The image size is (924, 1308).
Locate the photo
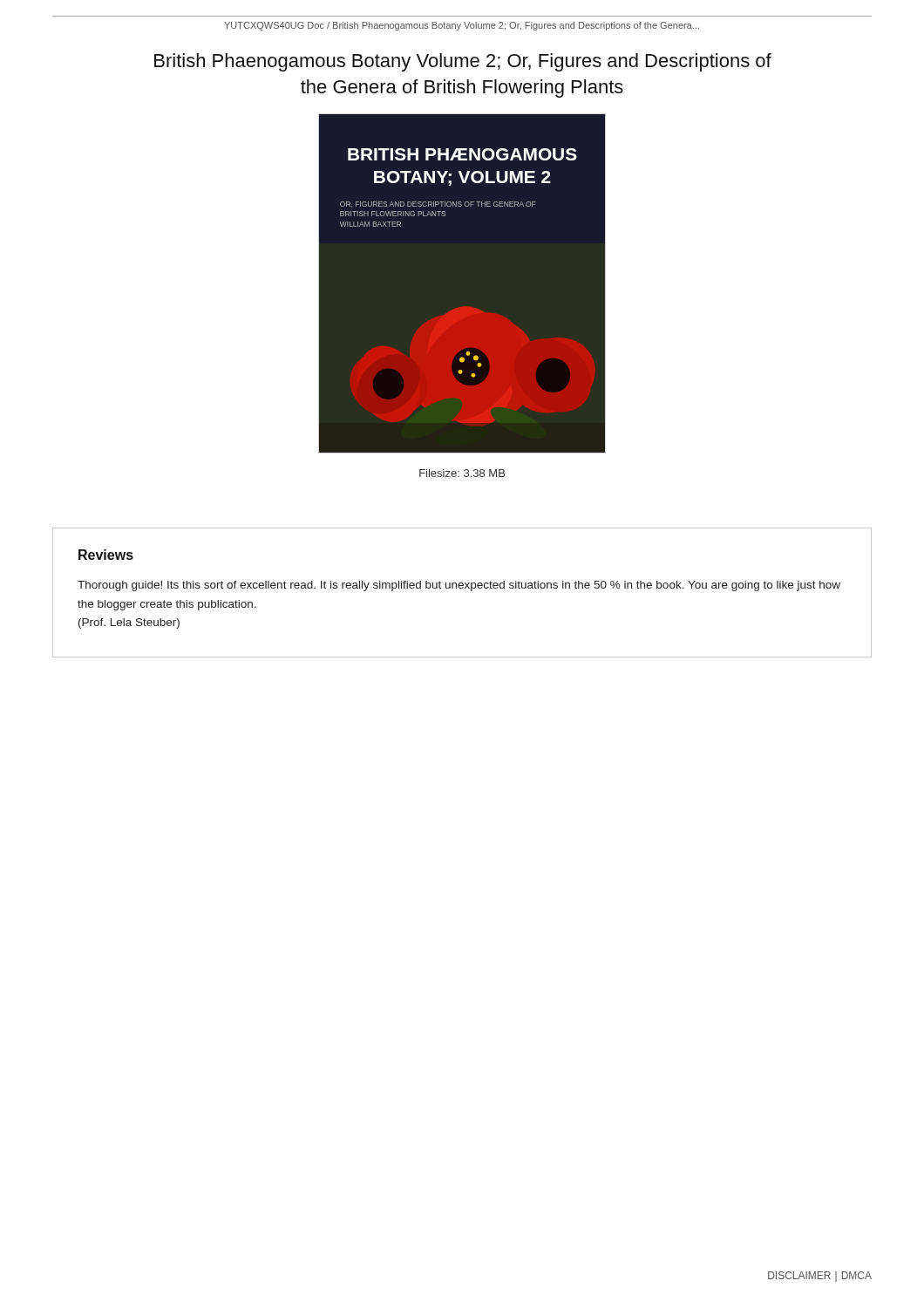pyautogui.click(x=462, y=283)
